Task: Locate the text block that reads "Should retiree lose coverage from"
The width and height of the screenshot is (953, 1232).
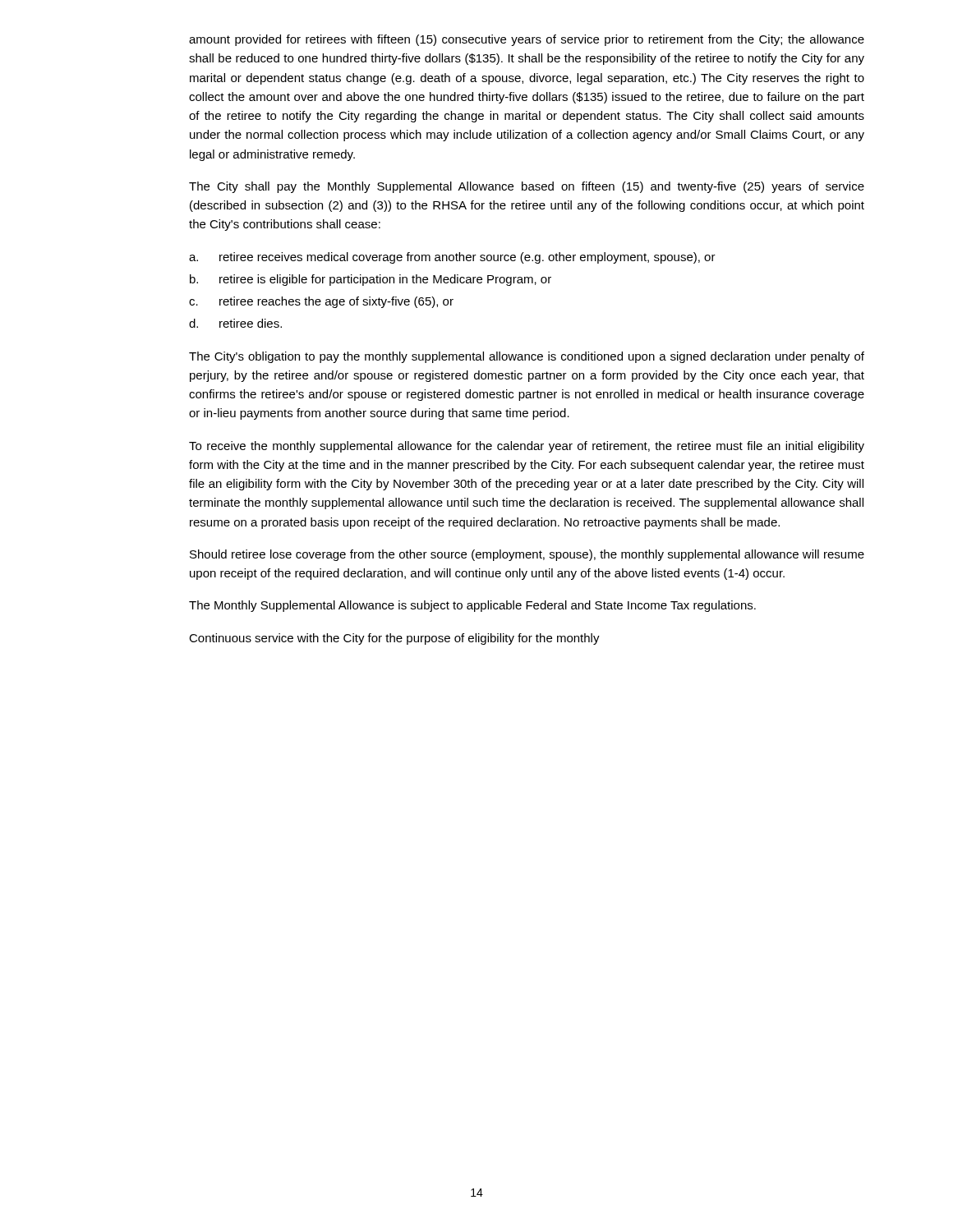Action: coord(527,563)
